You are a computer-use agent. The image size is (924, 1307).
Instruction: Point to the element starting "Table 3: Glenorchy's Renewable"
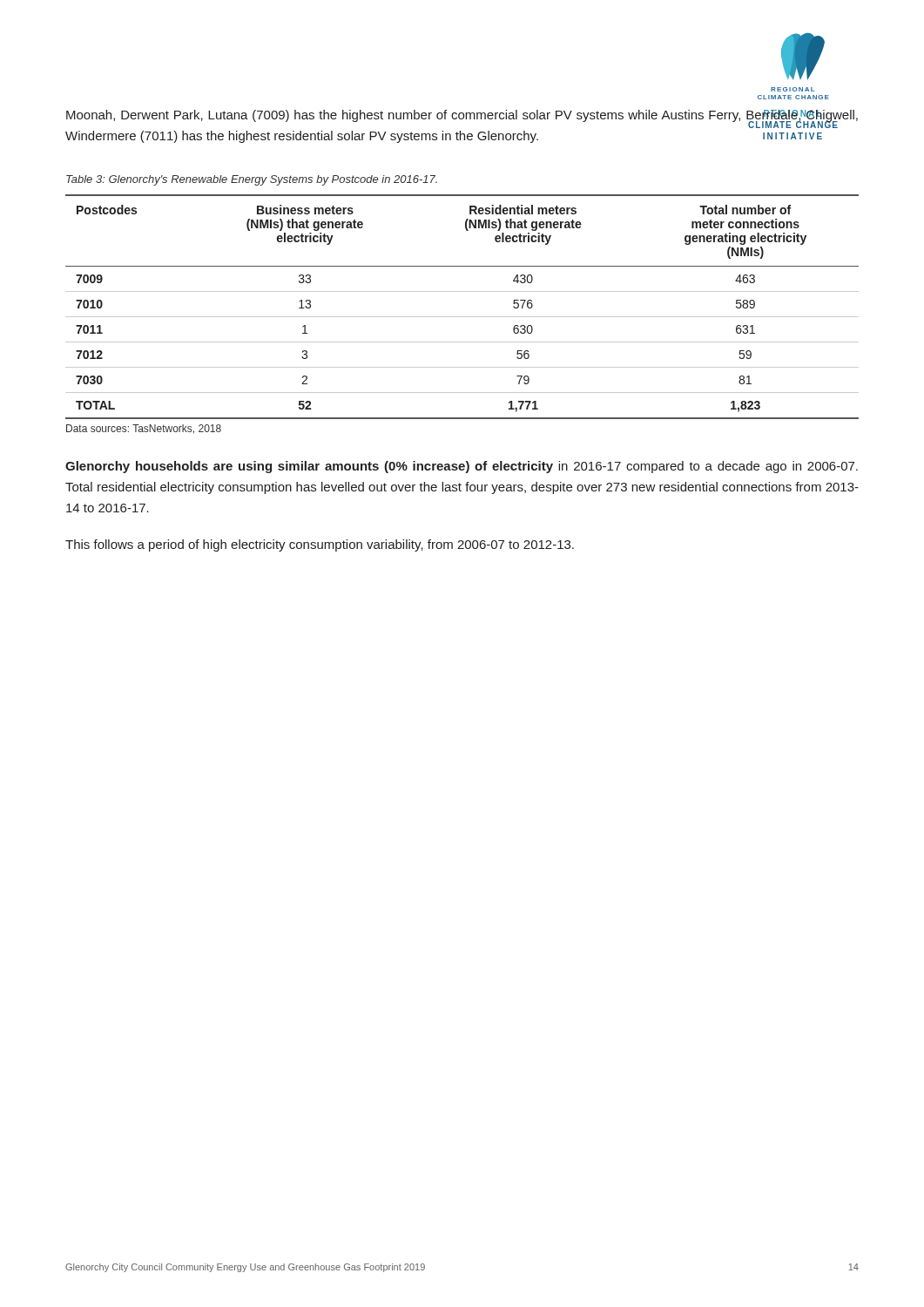pos(252,179)
